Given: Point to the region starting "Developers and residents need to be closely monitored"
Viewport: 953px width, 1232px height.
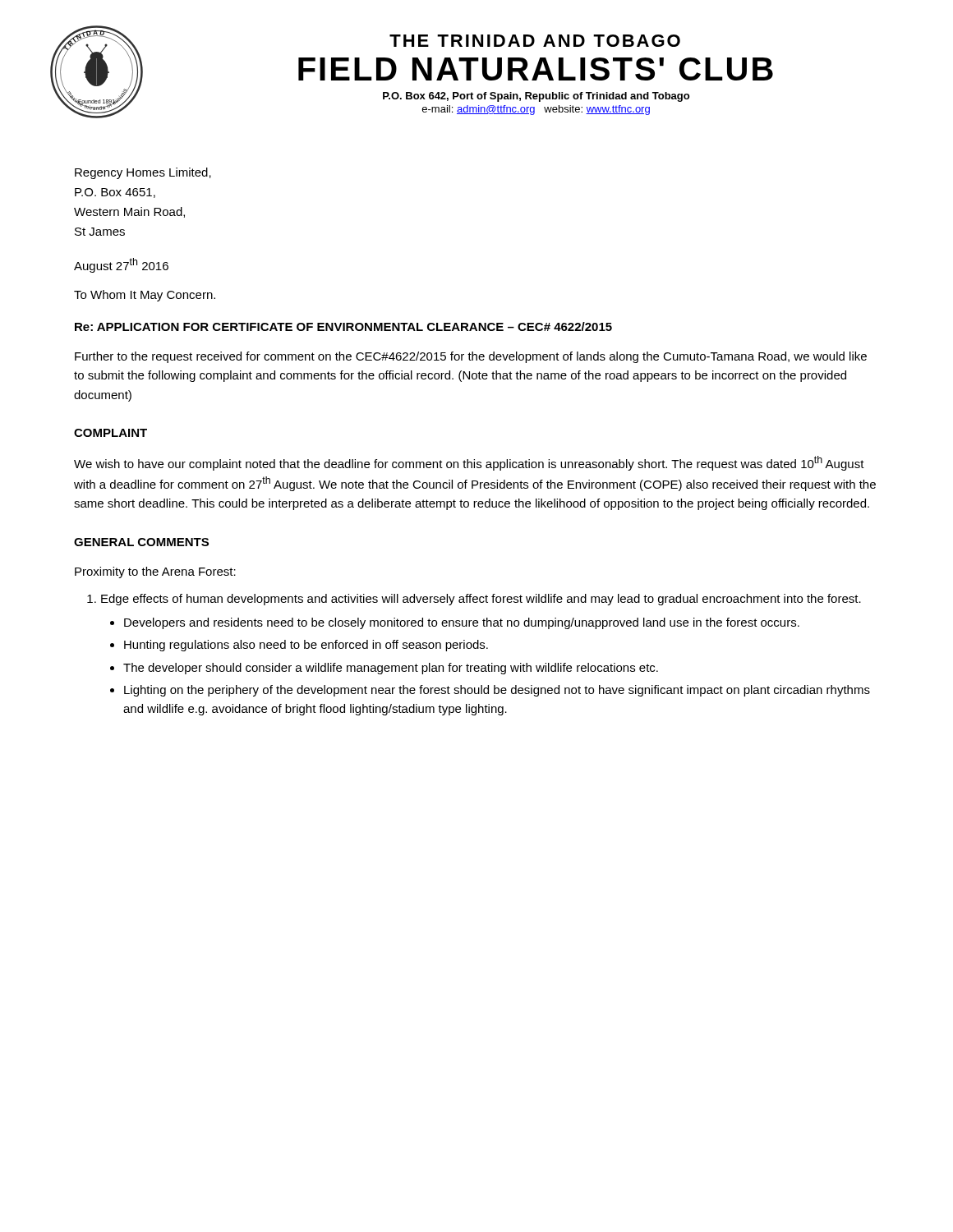Looking at the screenshot, I should point(462,622).
